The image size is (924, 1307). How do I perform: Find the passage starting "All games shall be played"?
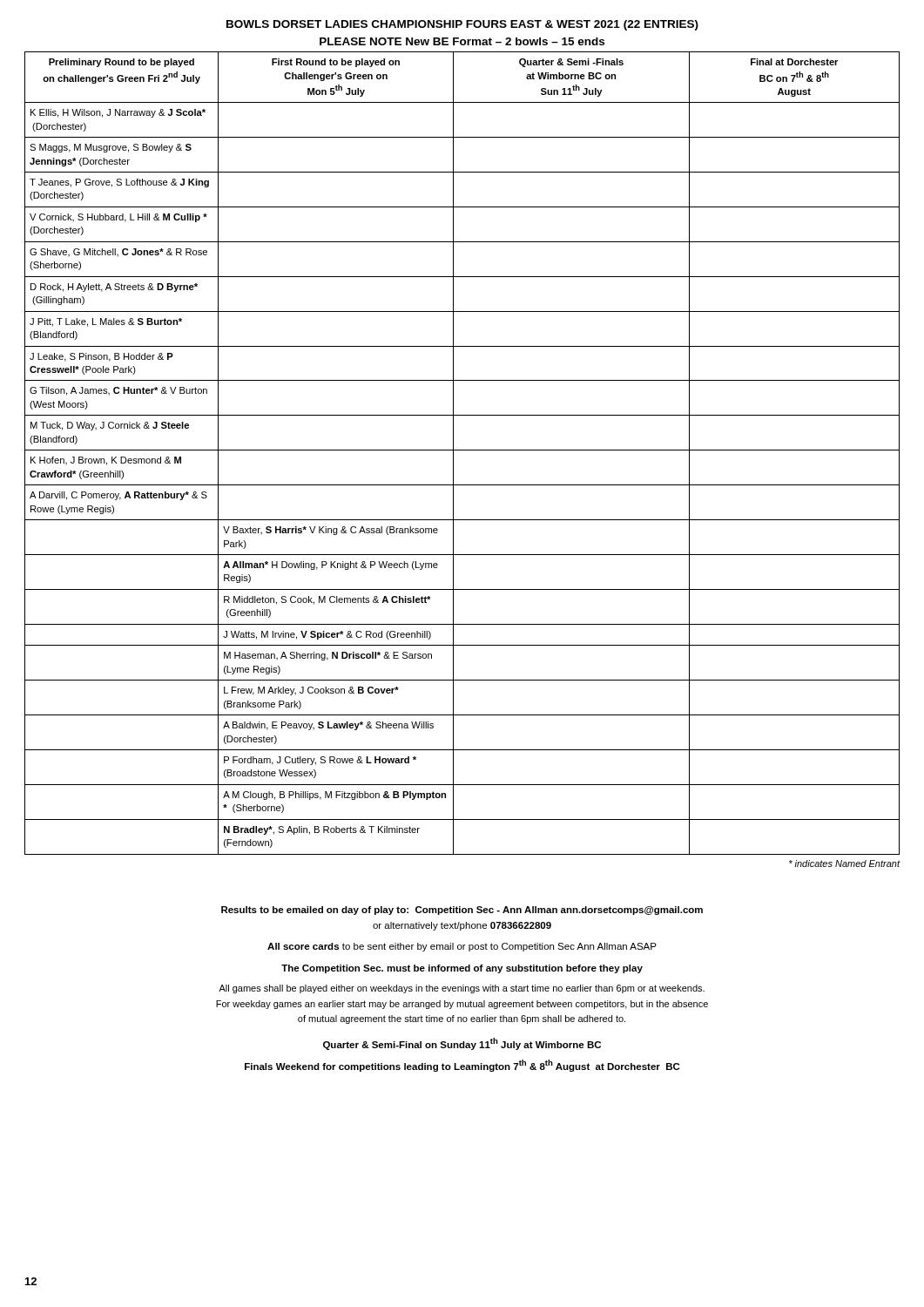(x=462, y=1004)
